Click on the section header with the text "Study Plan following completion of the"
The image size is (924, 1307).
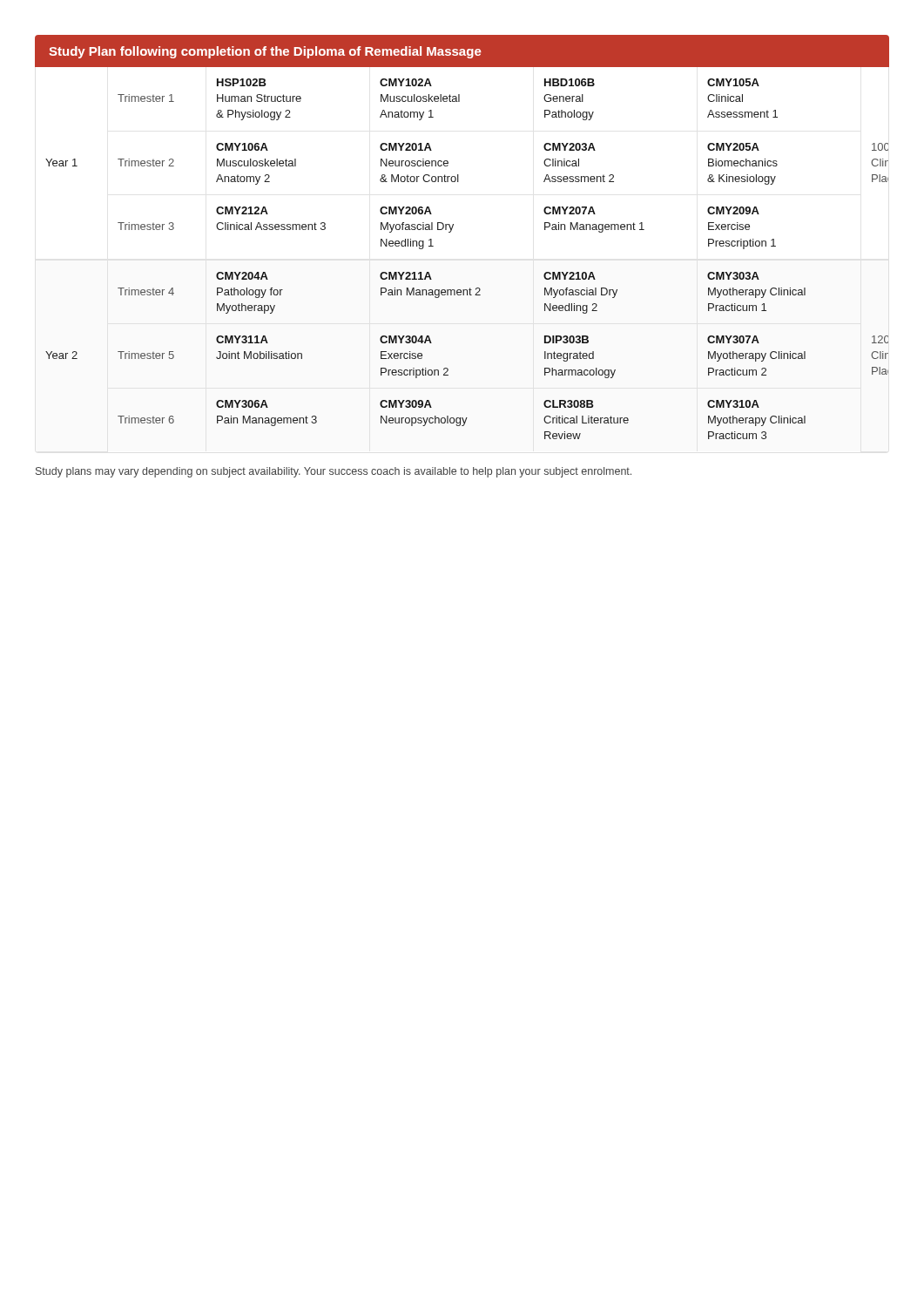click(265, 51)
